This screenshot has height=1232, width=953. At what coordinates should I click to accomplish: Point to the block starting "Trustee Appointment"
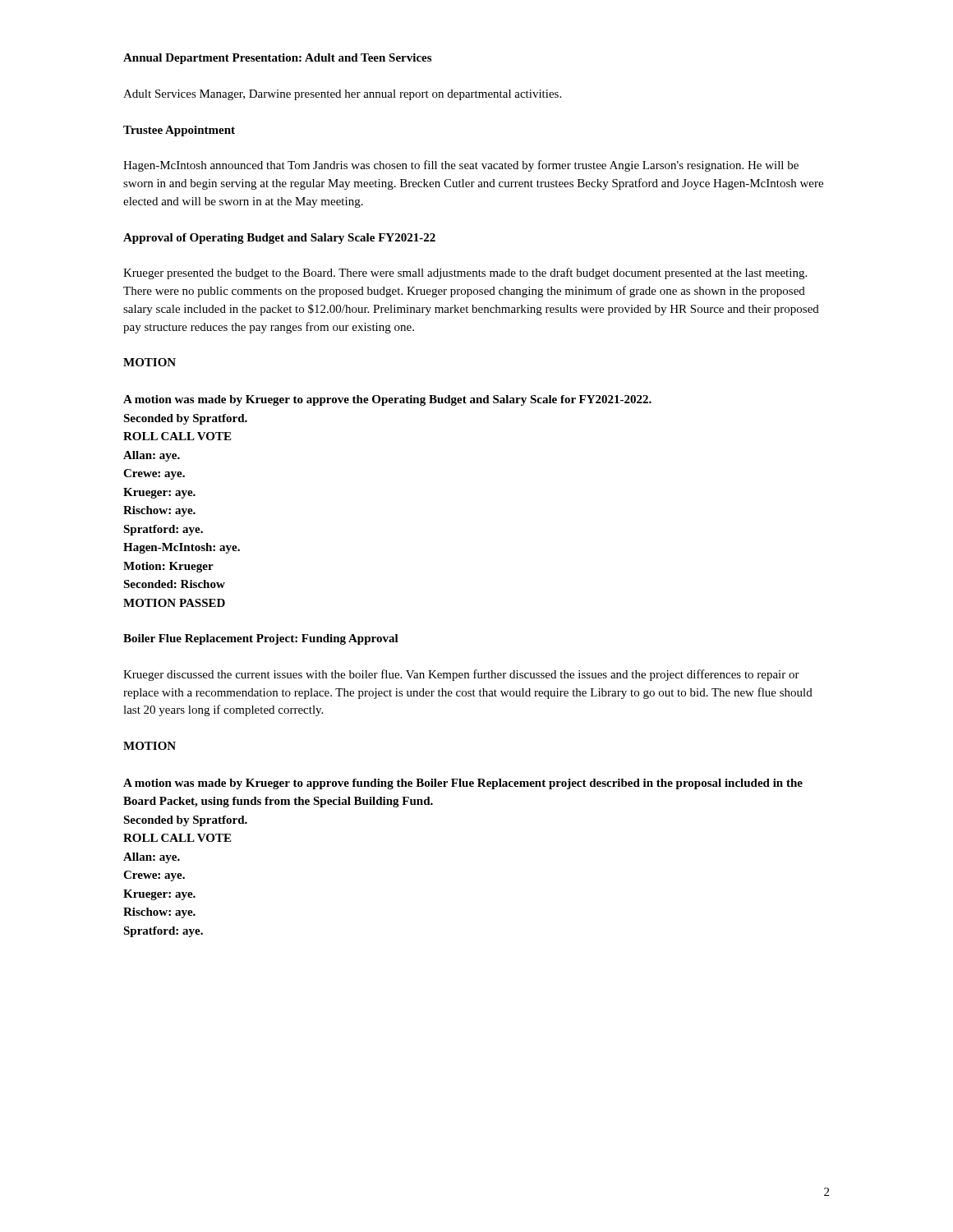[x=179, y=131]
